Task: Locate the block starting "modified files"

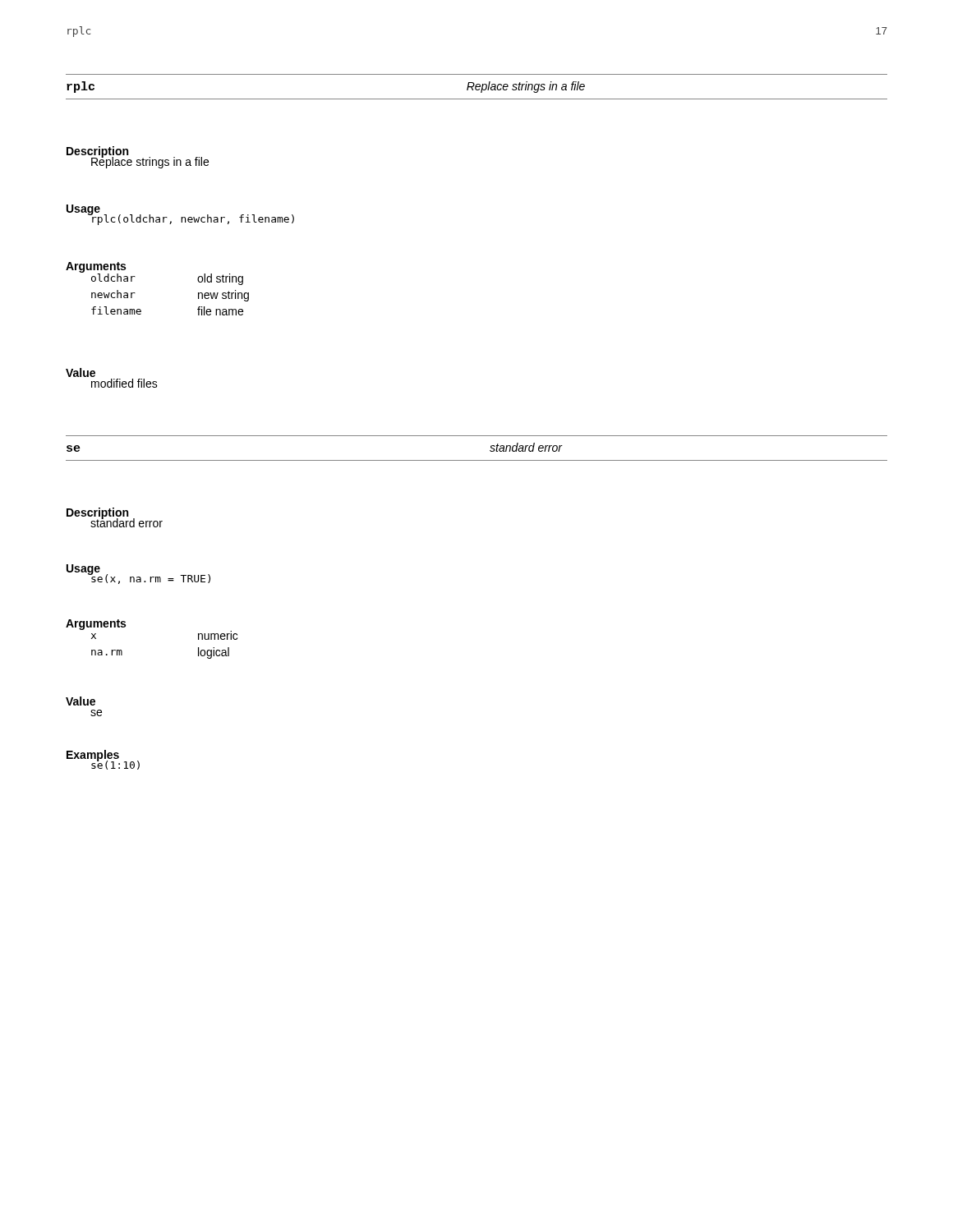Action: click(124, 383)
